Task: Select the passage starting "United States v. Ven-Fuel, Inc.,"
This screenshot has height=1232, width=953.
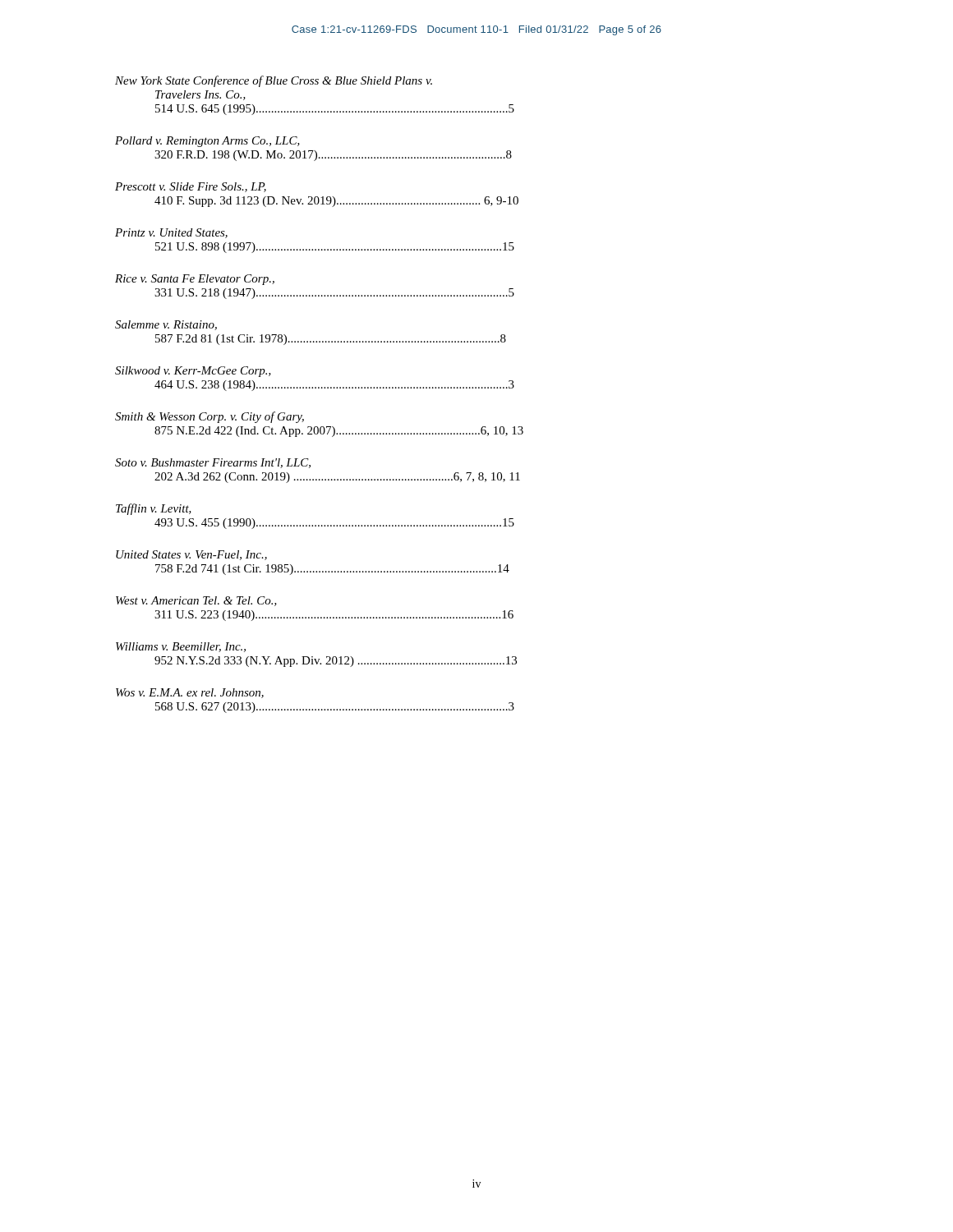Action: click(x=476, y=562)
